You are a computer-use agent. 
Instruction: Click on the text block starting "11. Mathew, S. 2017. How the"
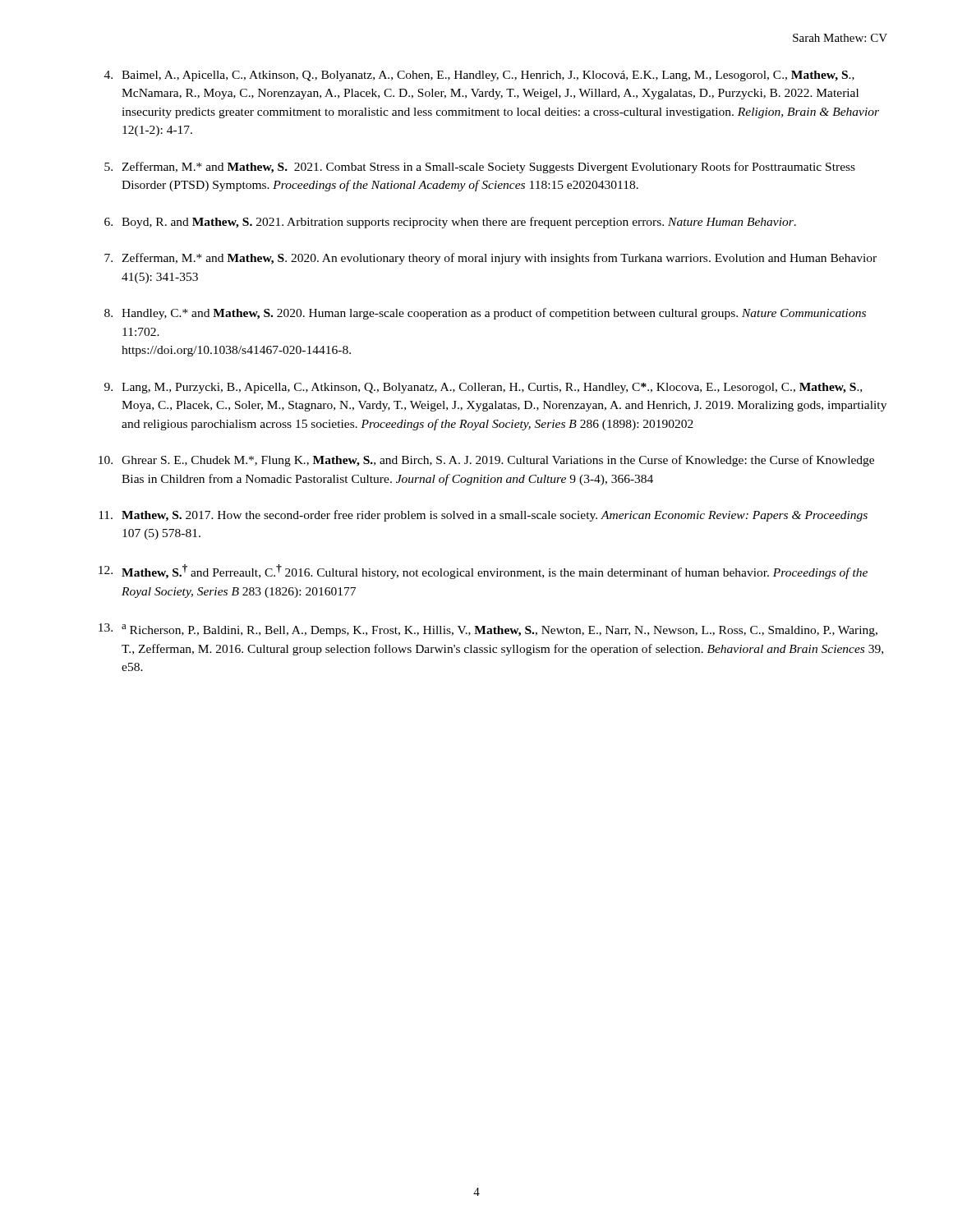coord(485,524)
